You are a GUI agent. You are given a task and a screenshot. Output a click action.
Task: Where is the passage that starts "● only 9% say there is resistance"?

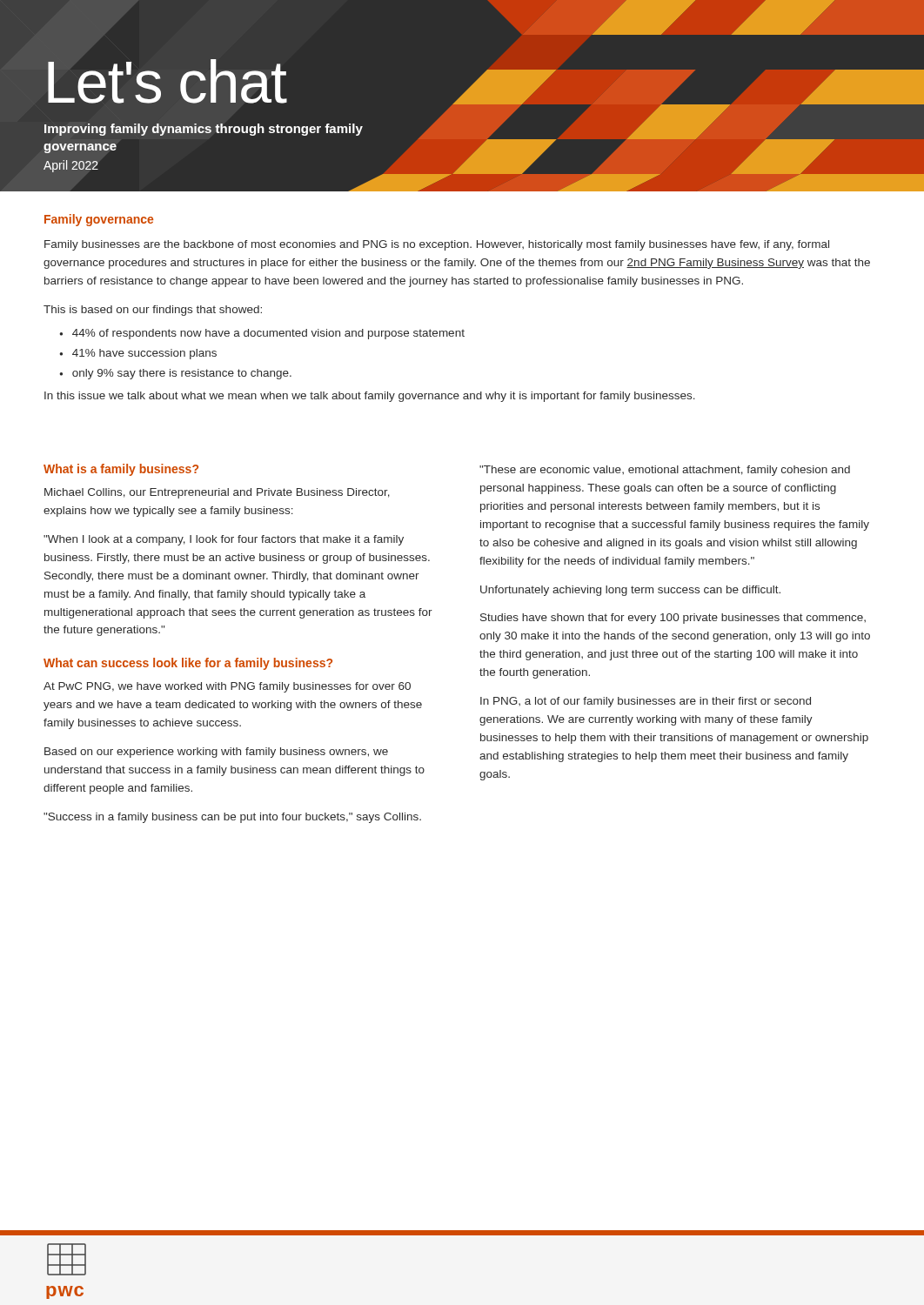coord(176,373)
